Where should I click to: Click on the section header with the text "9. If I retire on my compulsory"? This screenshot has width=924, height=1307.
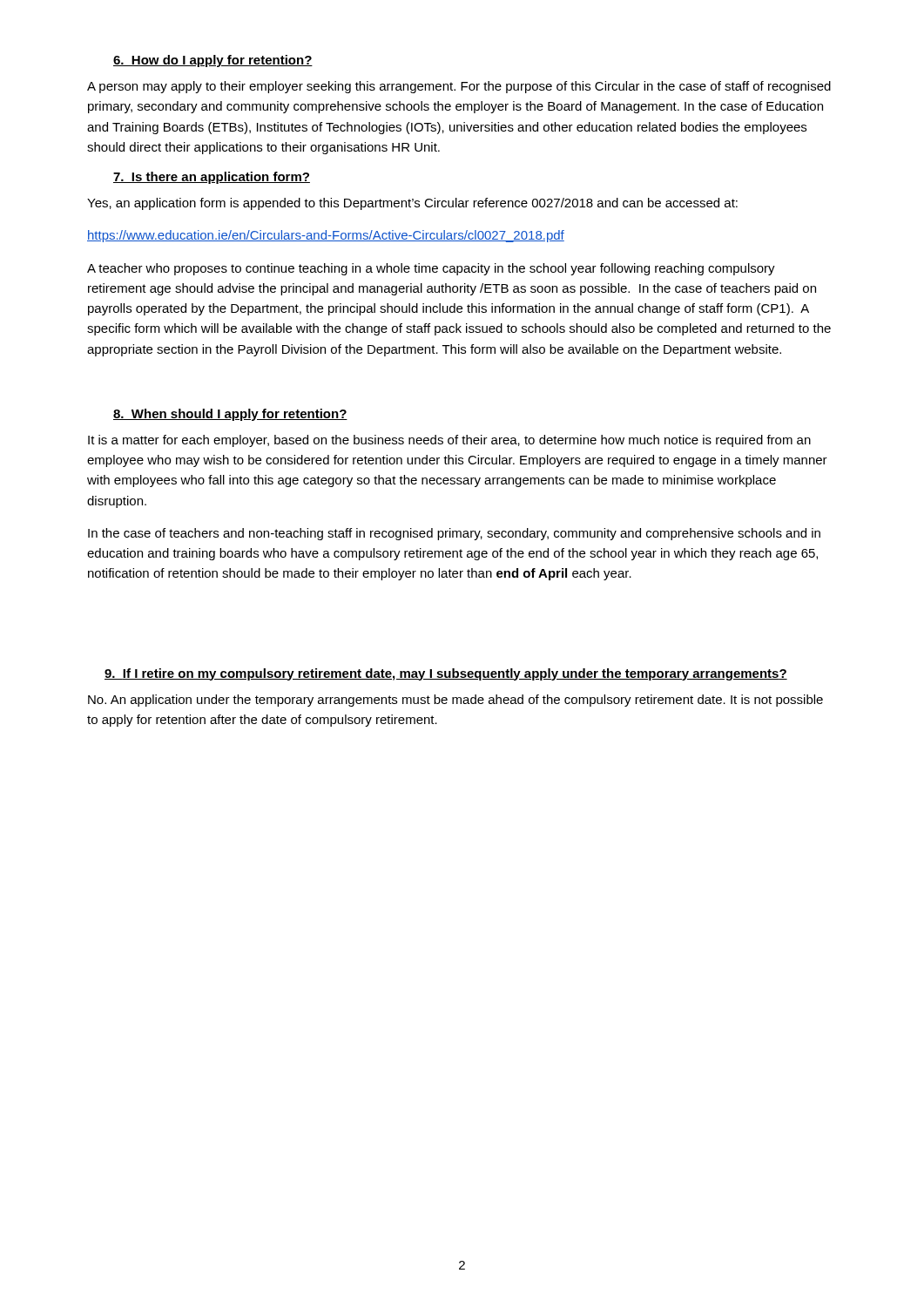pos(446,673)
